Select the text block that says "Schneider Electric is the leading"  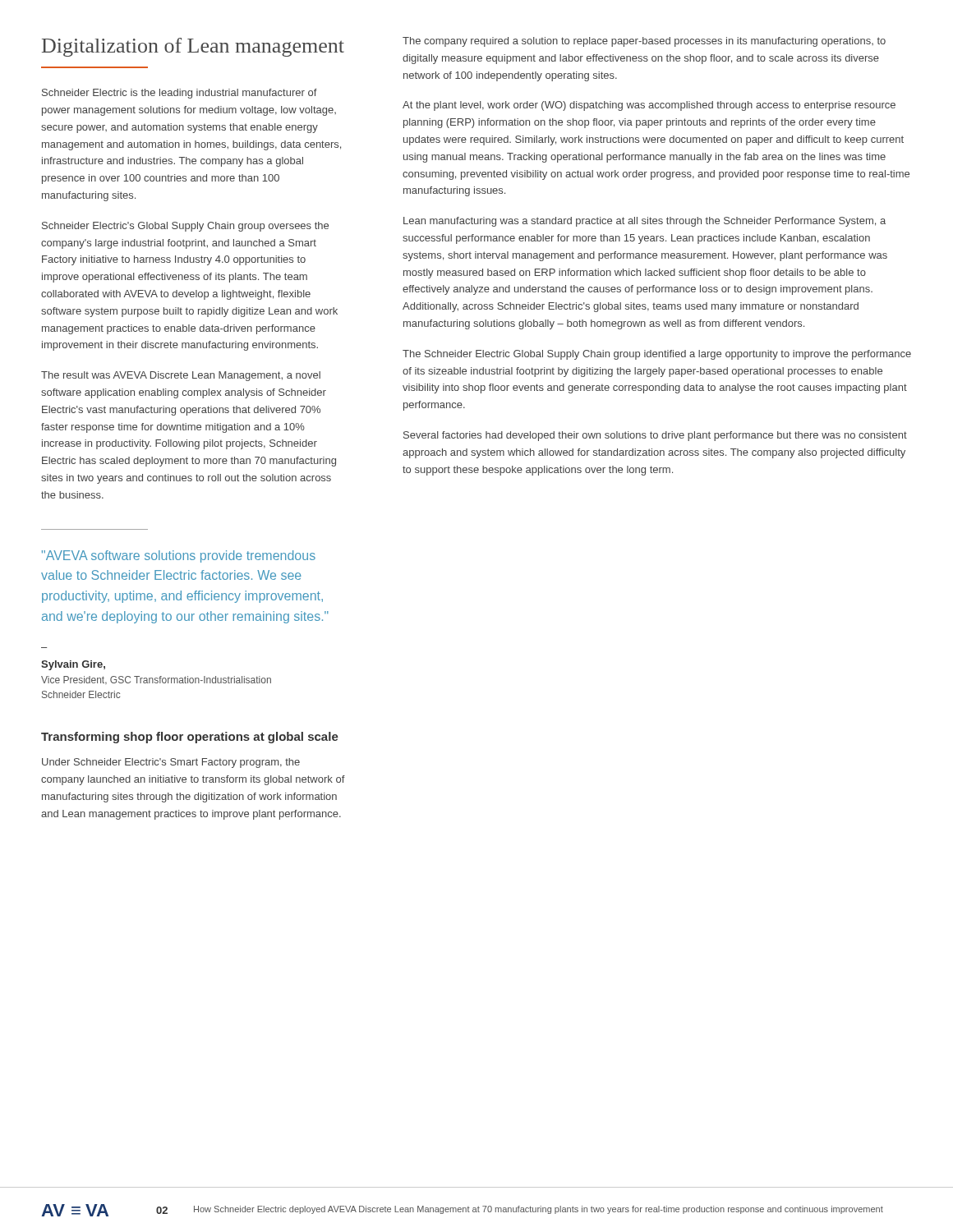192,144
